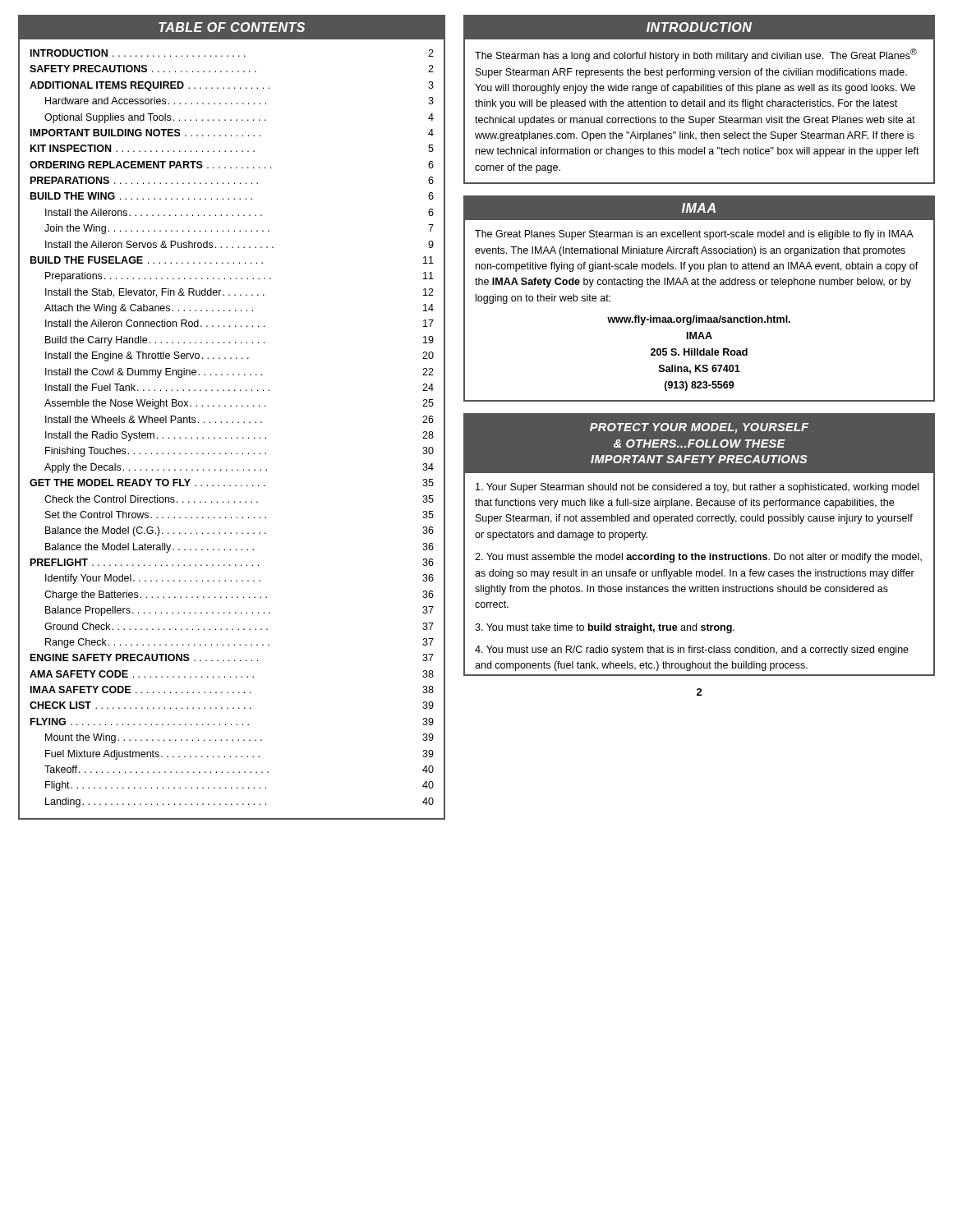Image resolution: width=953 pixels, height=1232 pixels.
Task: Point to the passage starting "BUILD THE WING . . . . ."
Action: tap(232, 197)
